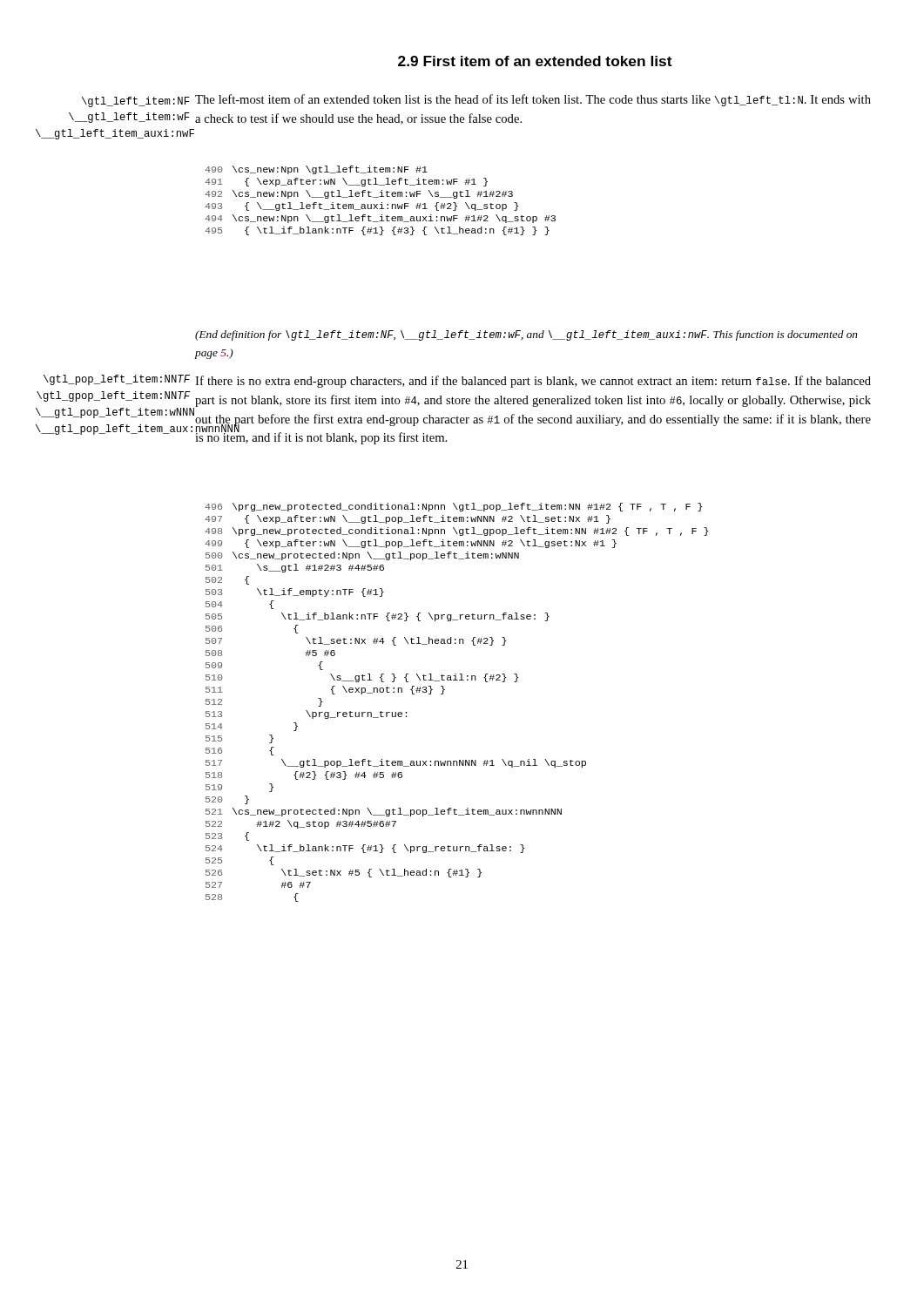Locate the text block containing "If there is no extra end-group"
The width and height of the screenshot is (924, 1307).
pyautogui.click(x=533, y=409)
